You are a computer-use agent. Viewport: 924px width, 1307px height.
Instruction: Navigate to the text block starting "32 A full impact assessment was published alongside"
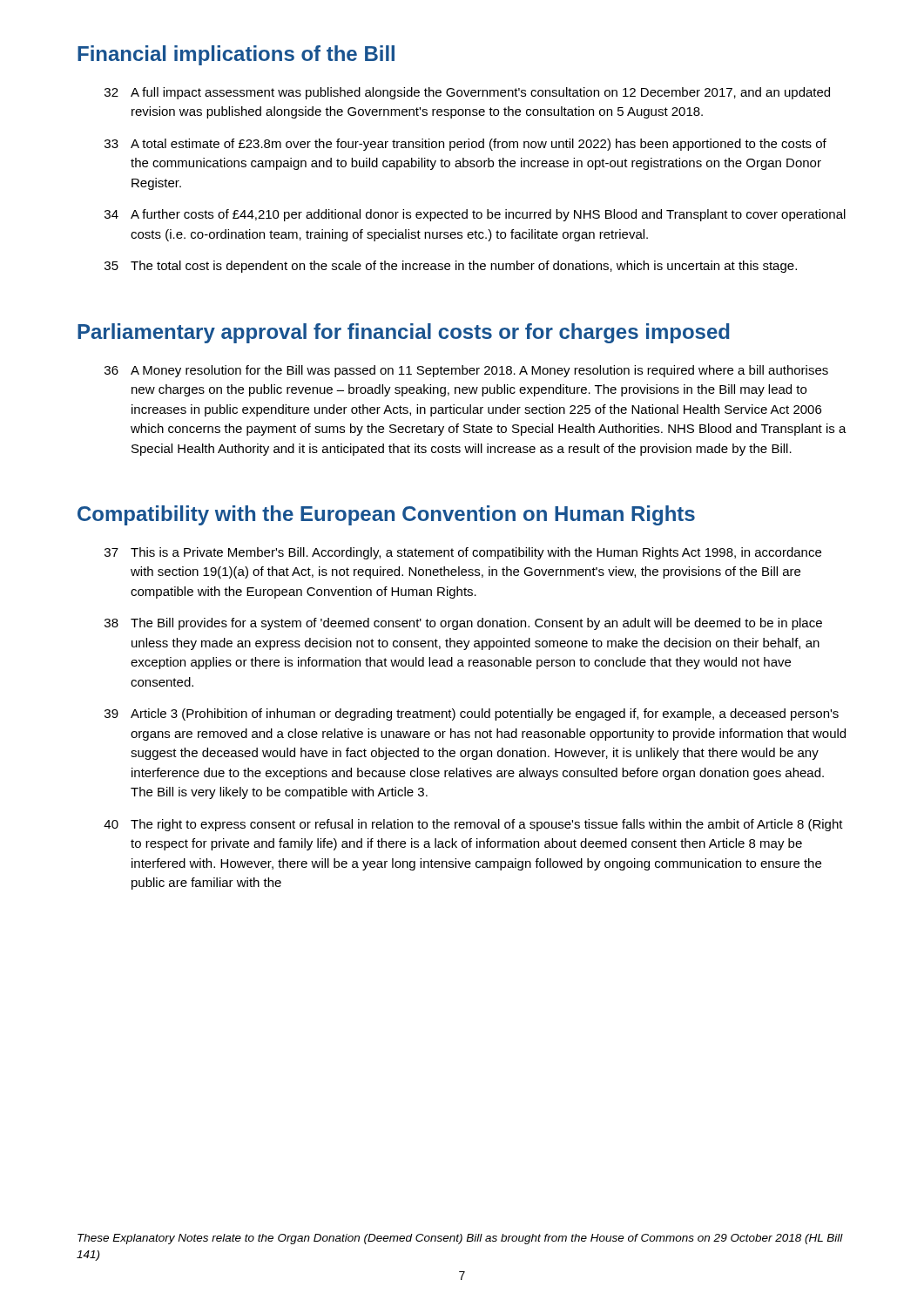462,102
